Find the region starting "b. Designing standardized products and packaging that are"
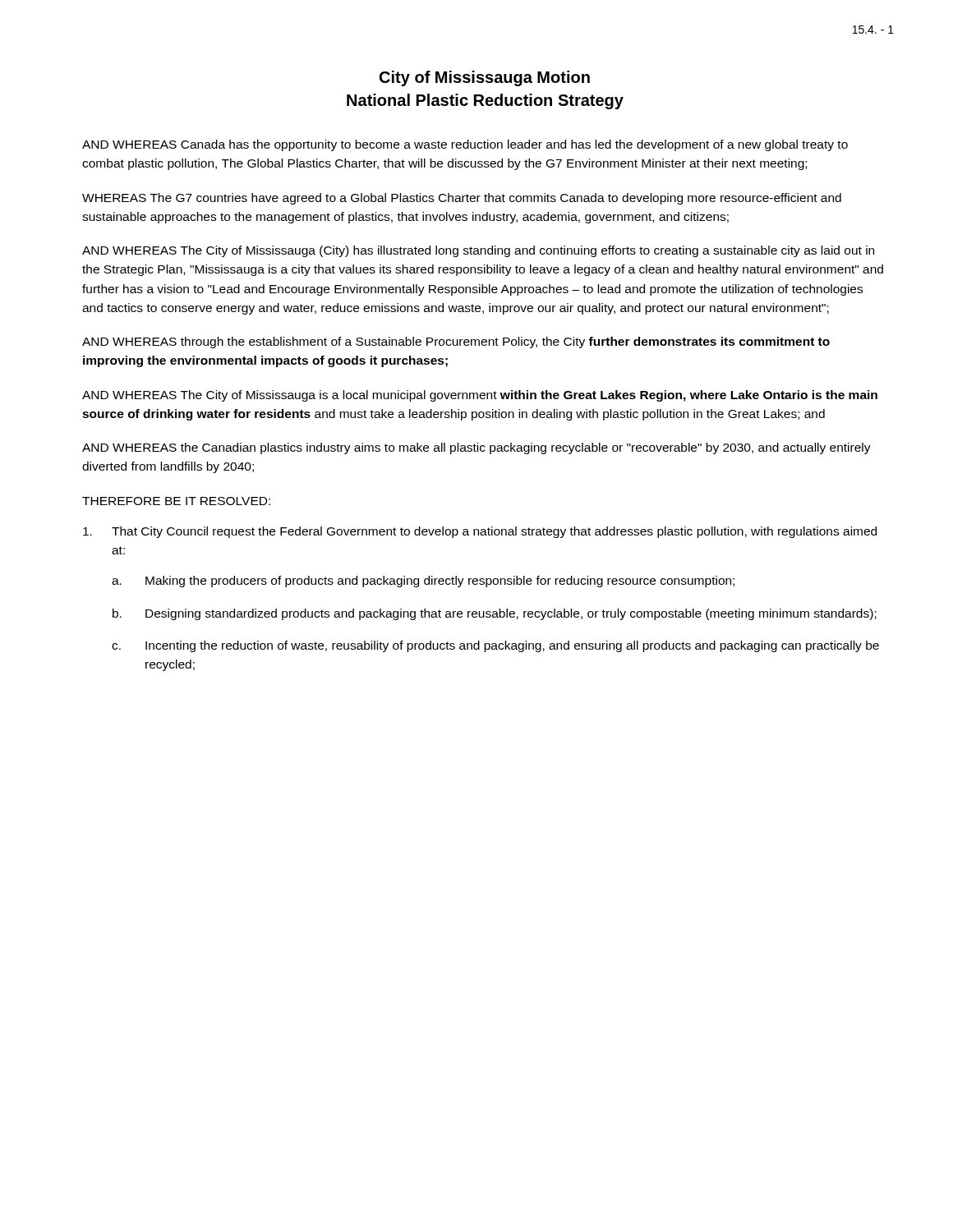Viewport: 953px width, 1232px height. click(499, 613)
